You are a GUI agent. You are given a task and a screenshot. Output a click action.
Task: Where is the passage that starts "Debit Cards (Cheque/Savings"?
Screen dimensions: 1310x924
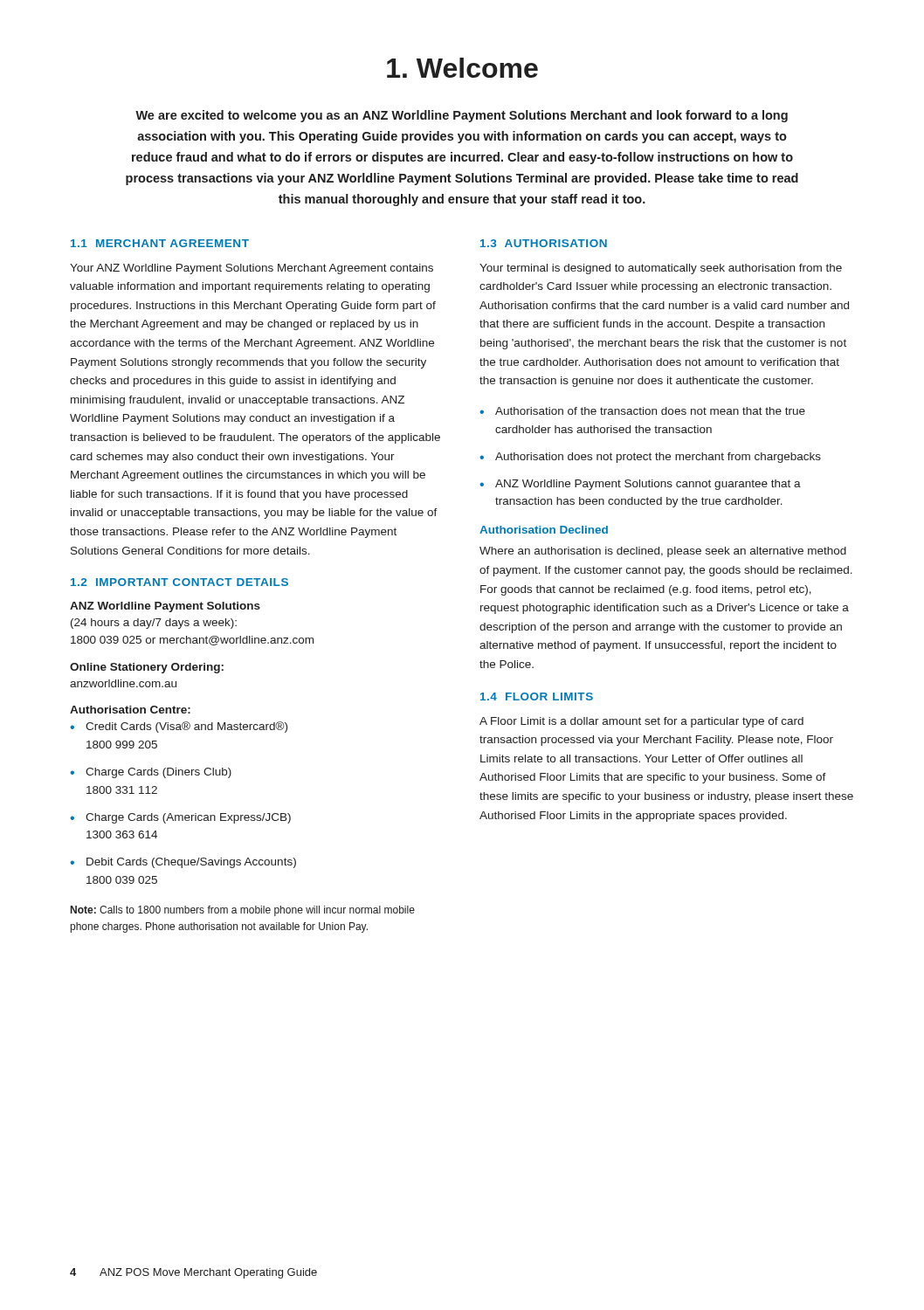191,871
